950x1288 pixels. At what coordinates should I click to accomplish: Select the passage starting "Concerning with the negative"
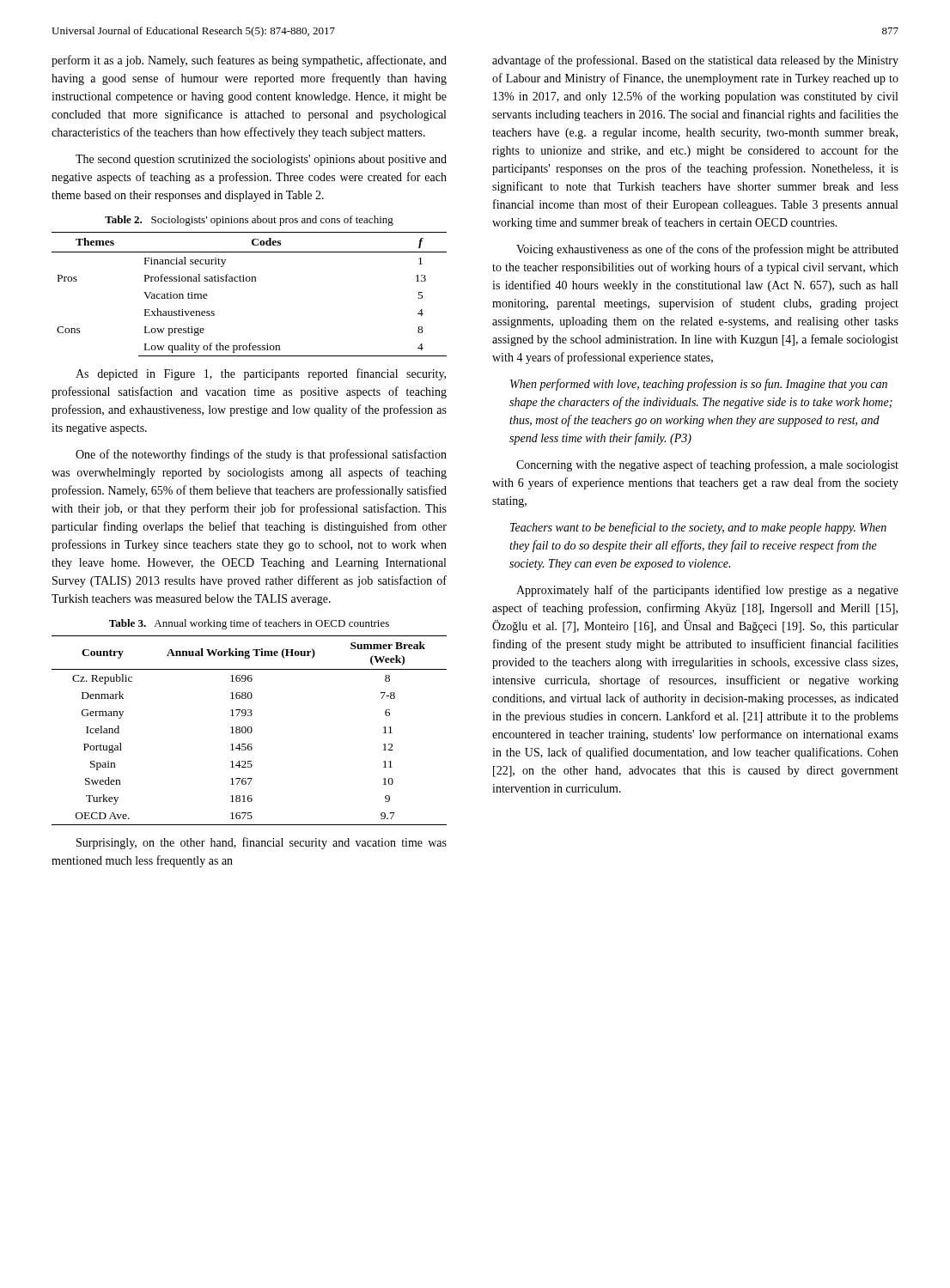click(x=695, y=483)
